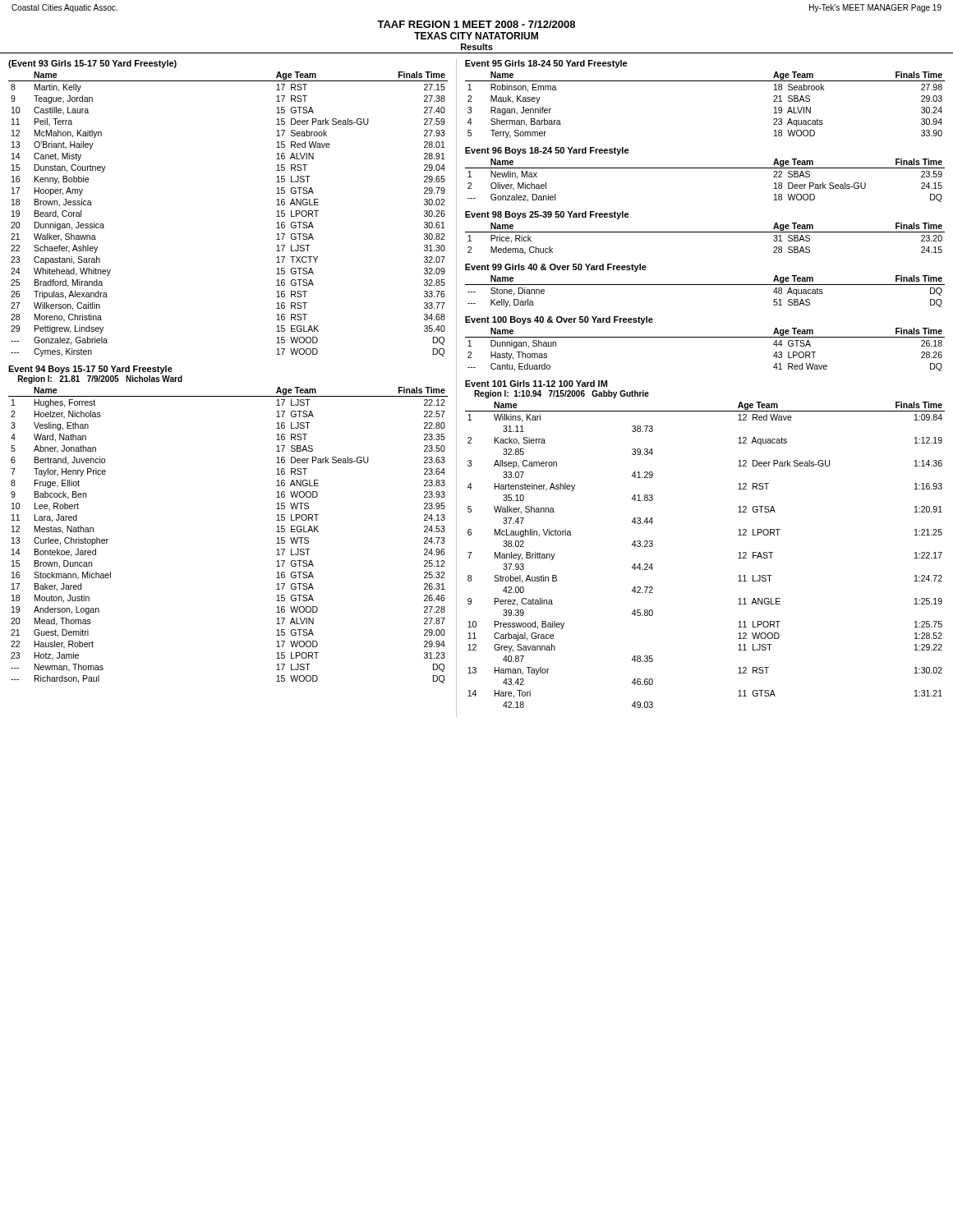Locate the table with the text "12 RST"

point(705,555)
